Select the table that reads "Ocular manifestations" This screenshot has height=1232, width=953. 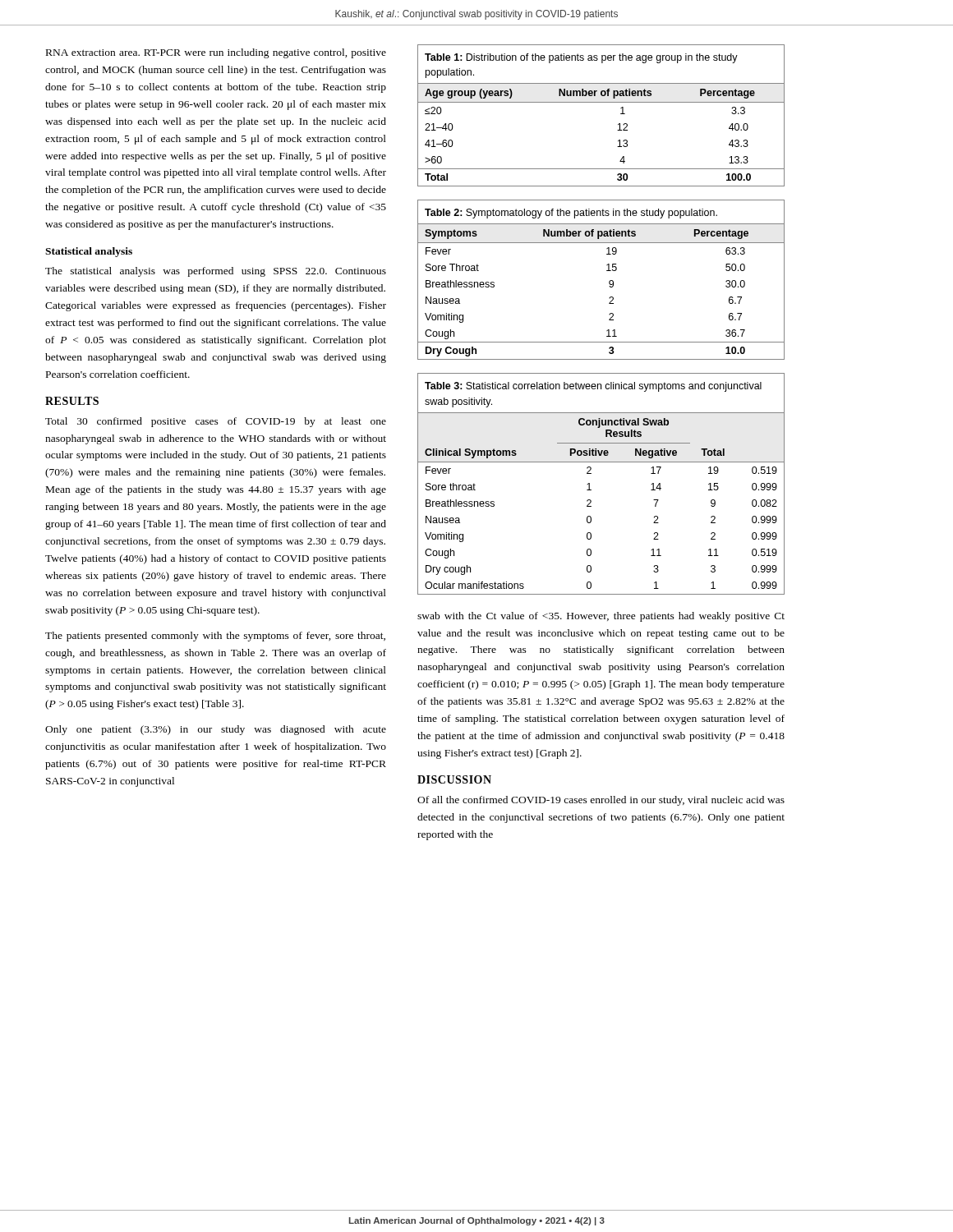(601, 484)
